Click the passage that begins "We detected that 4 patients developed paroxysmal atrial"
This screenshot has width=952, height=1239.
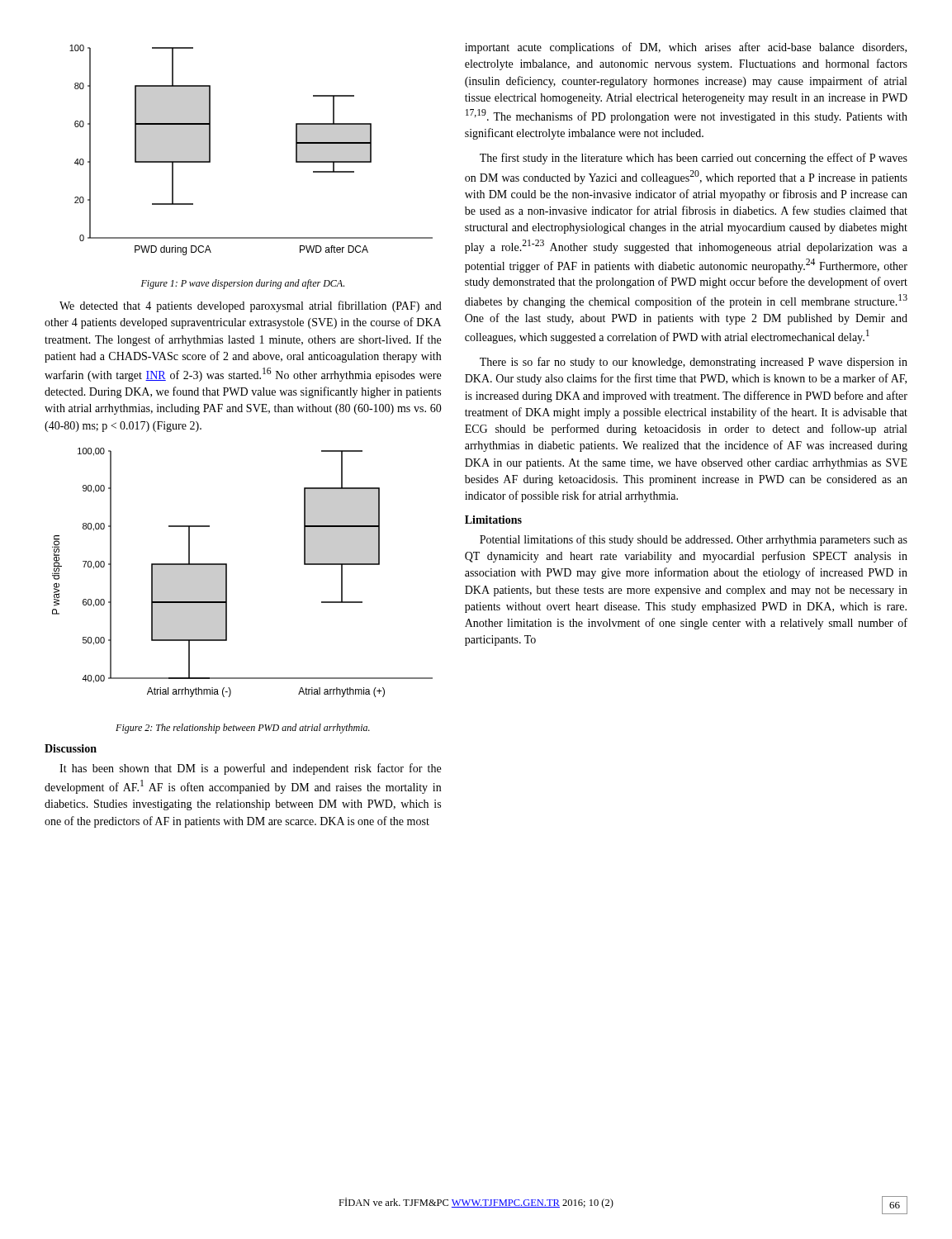[243, 366]
